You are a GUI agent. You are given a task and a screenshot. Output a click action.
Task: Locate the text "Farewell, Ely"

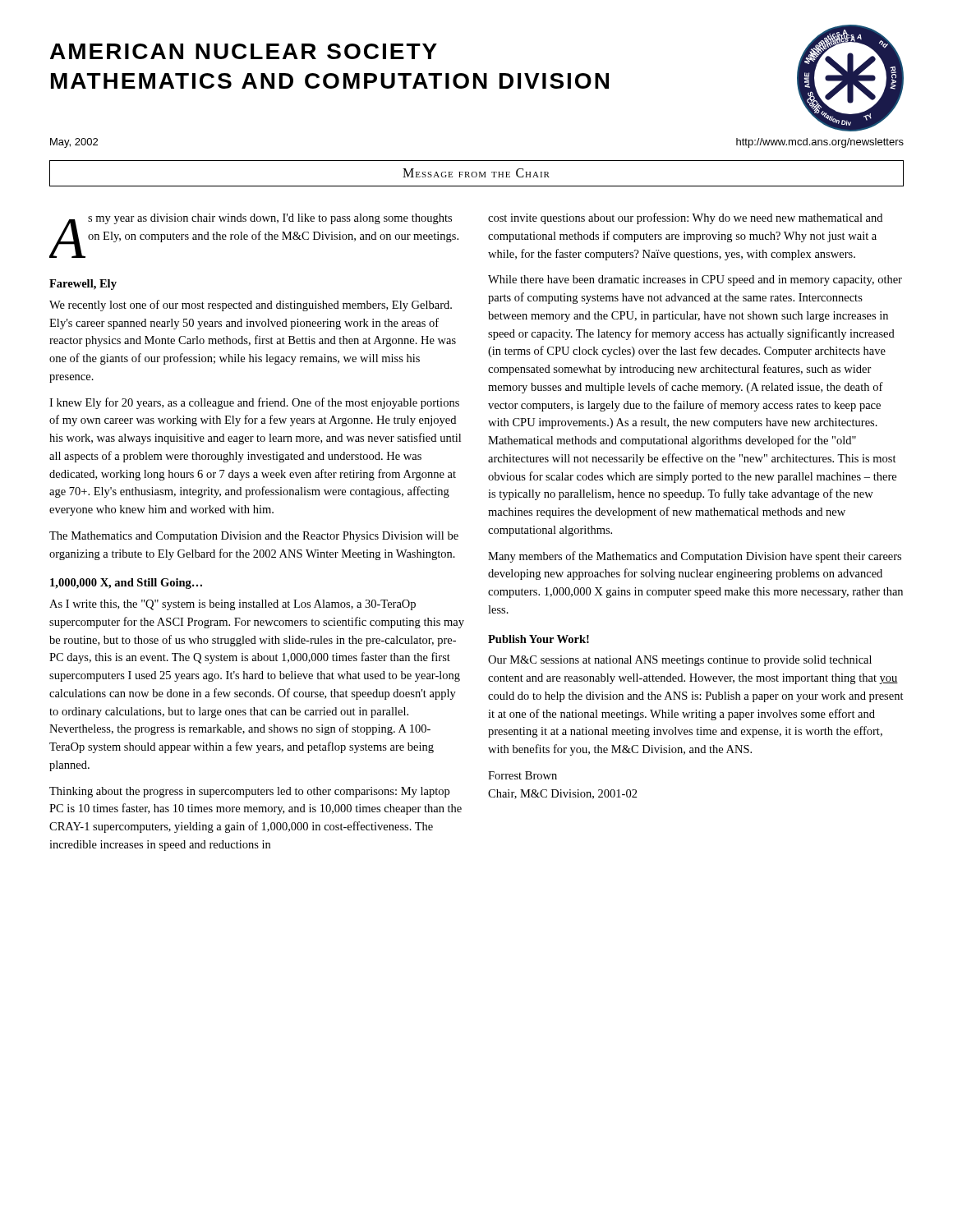tap(83, 283)
